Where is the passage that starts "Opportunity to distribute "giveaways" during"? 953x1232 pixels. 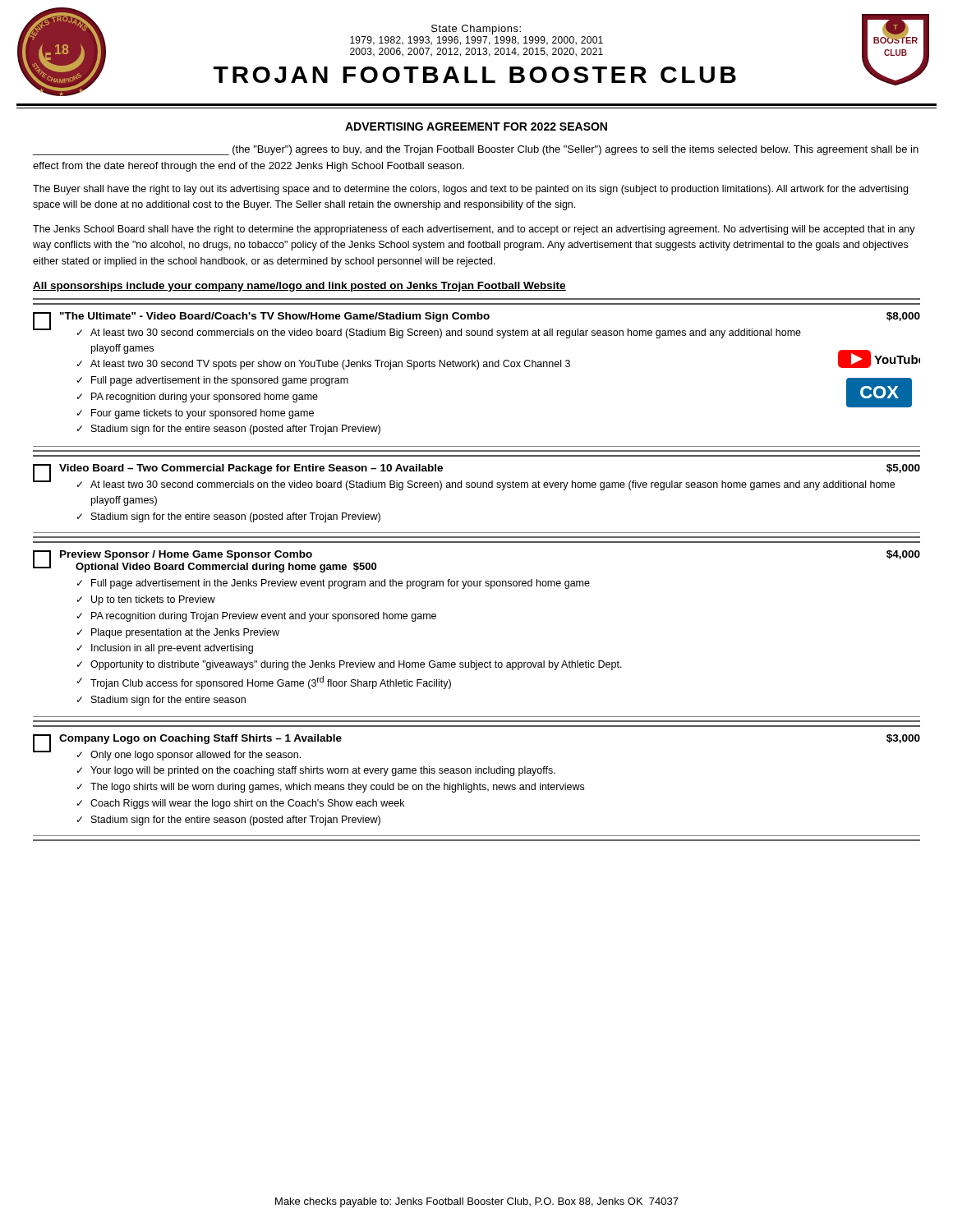coord(356,665)
